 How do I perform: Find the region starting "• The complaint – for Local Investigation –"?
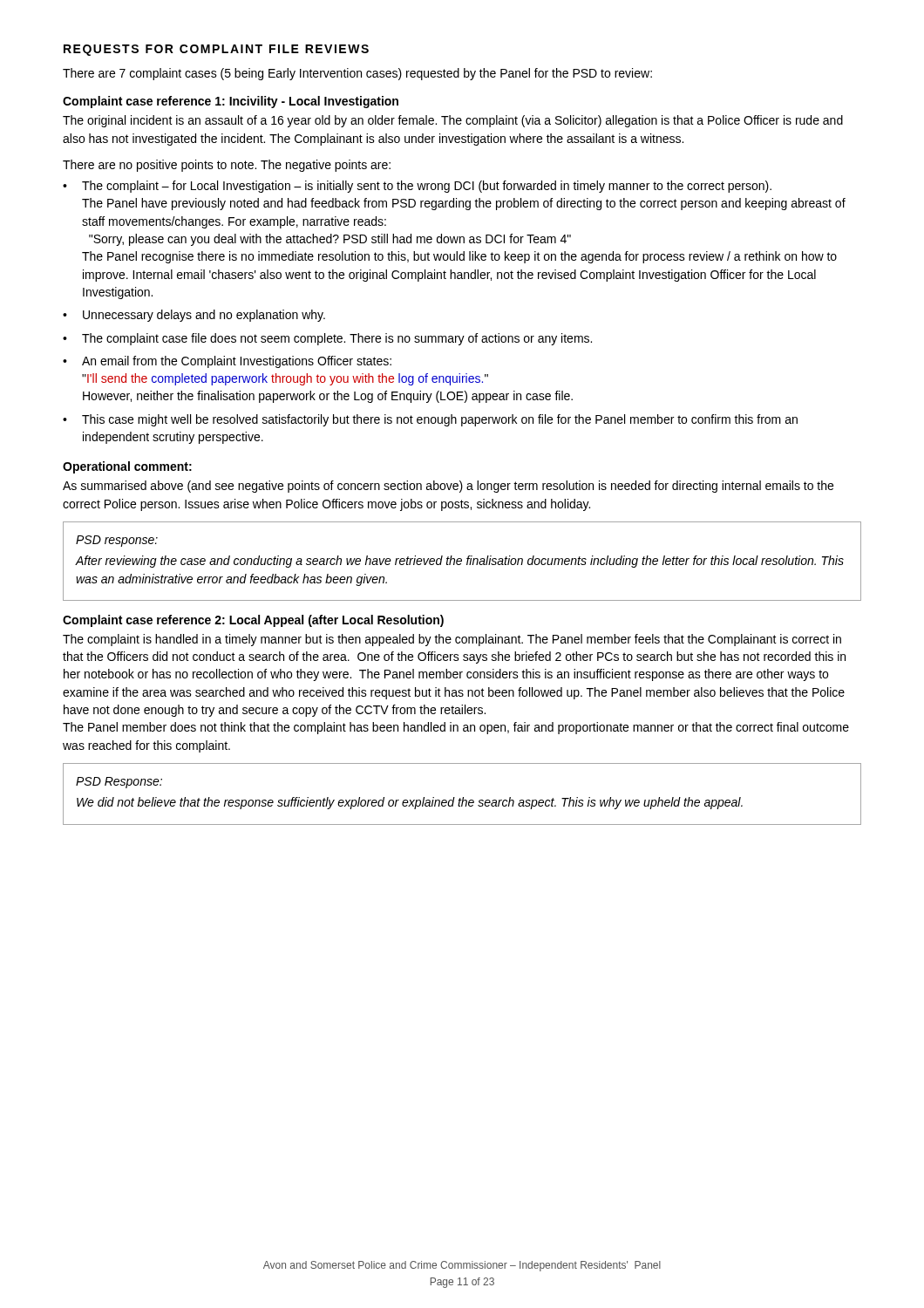tap(462, 239)
